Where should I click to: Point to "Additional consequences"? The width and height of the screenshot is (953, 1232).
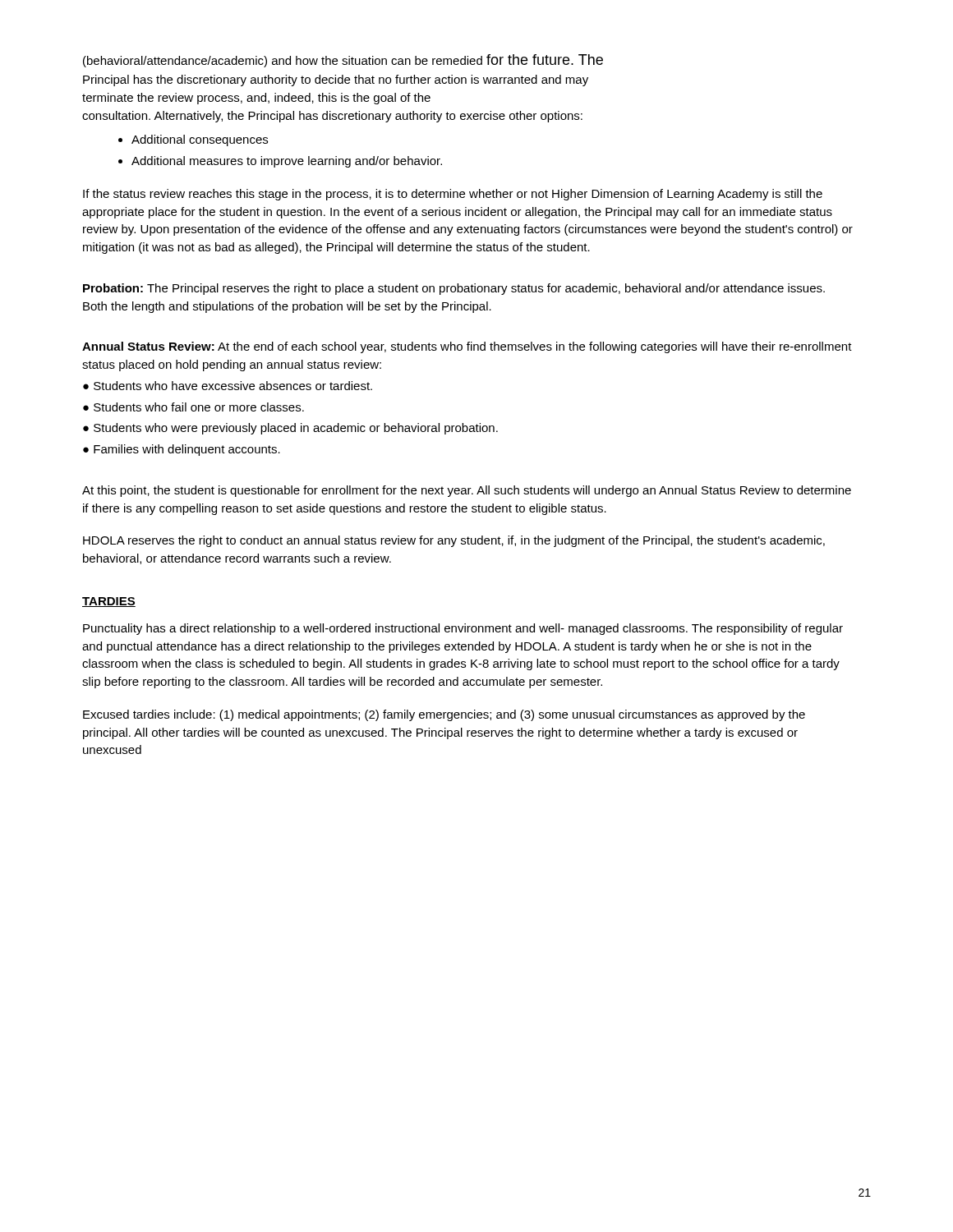[200, 140]
